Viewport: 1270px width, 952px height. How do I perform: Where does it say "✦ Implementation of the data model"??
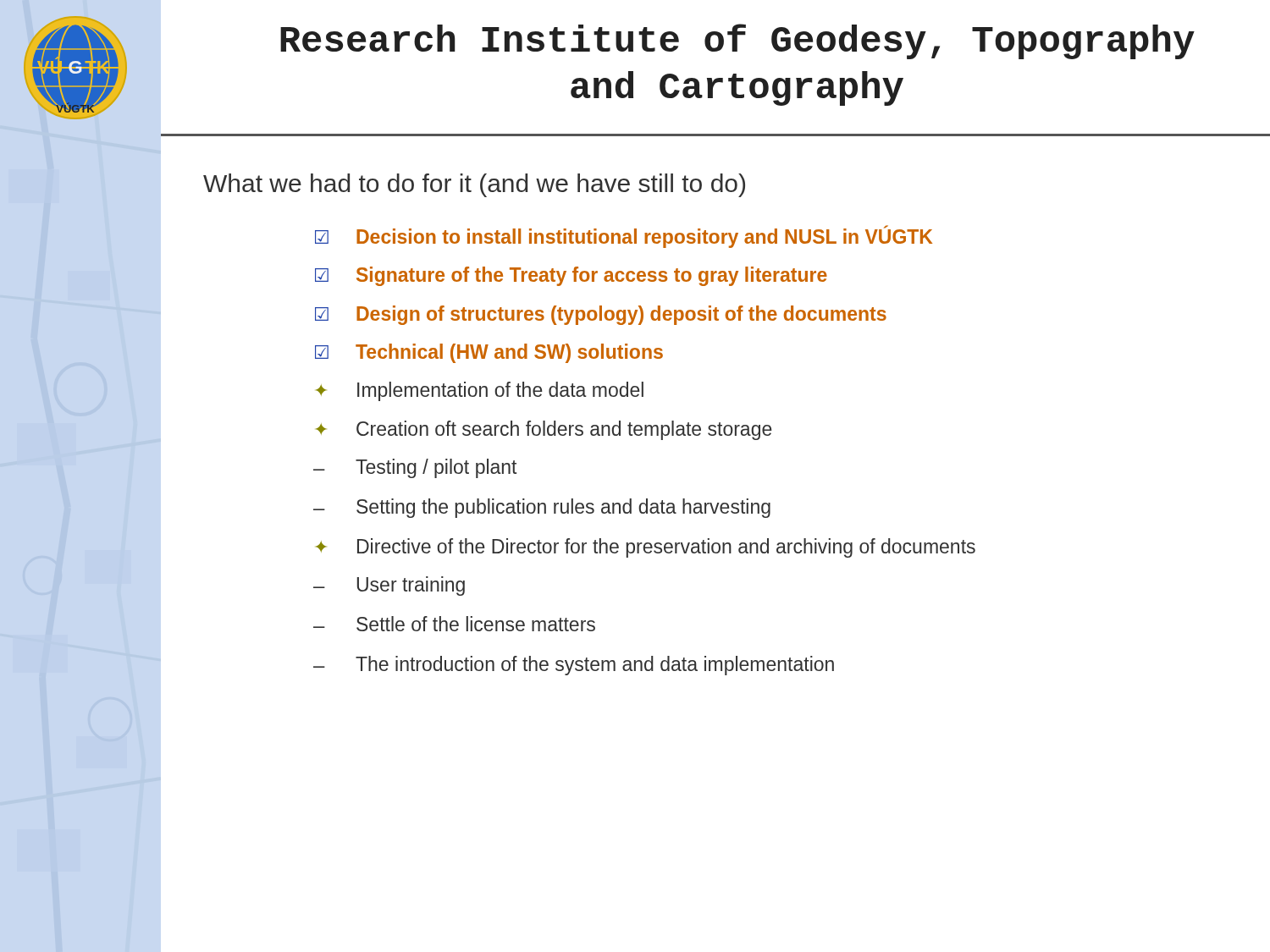click(479, 391)
